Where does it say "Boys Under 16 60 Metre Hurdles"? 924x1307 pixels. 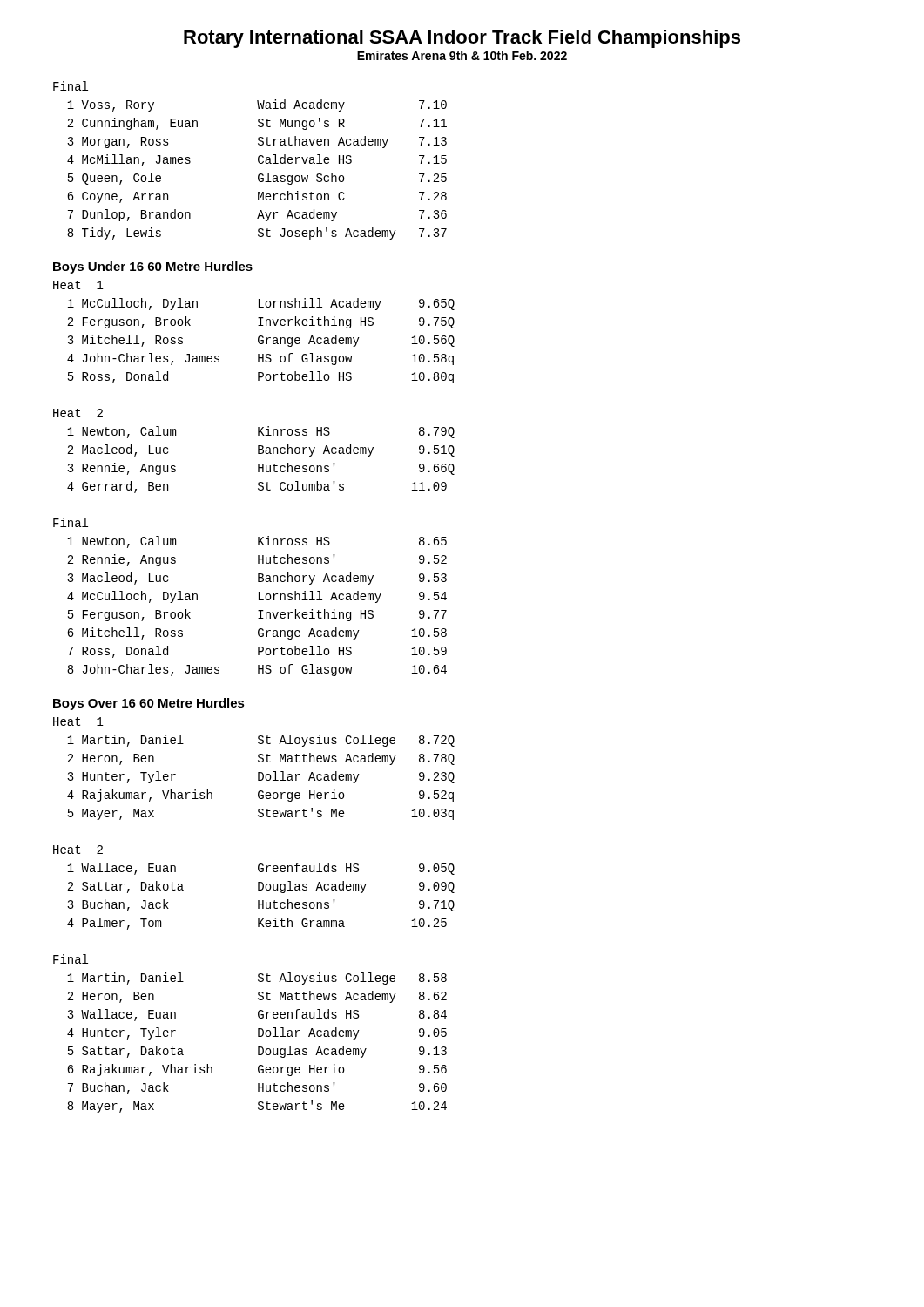[x=152, y=266]
